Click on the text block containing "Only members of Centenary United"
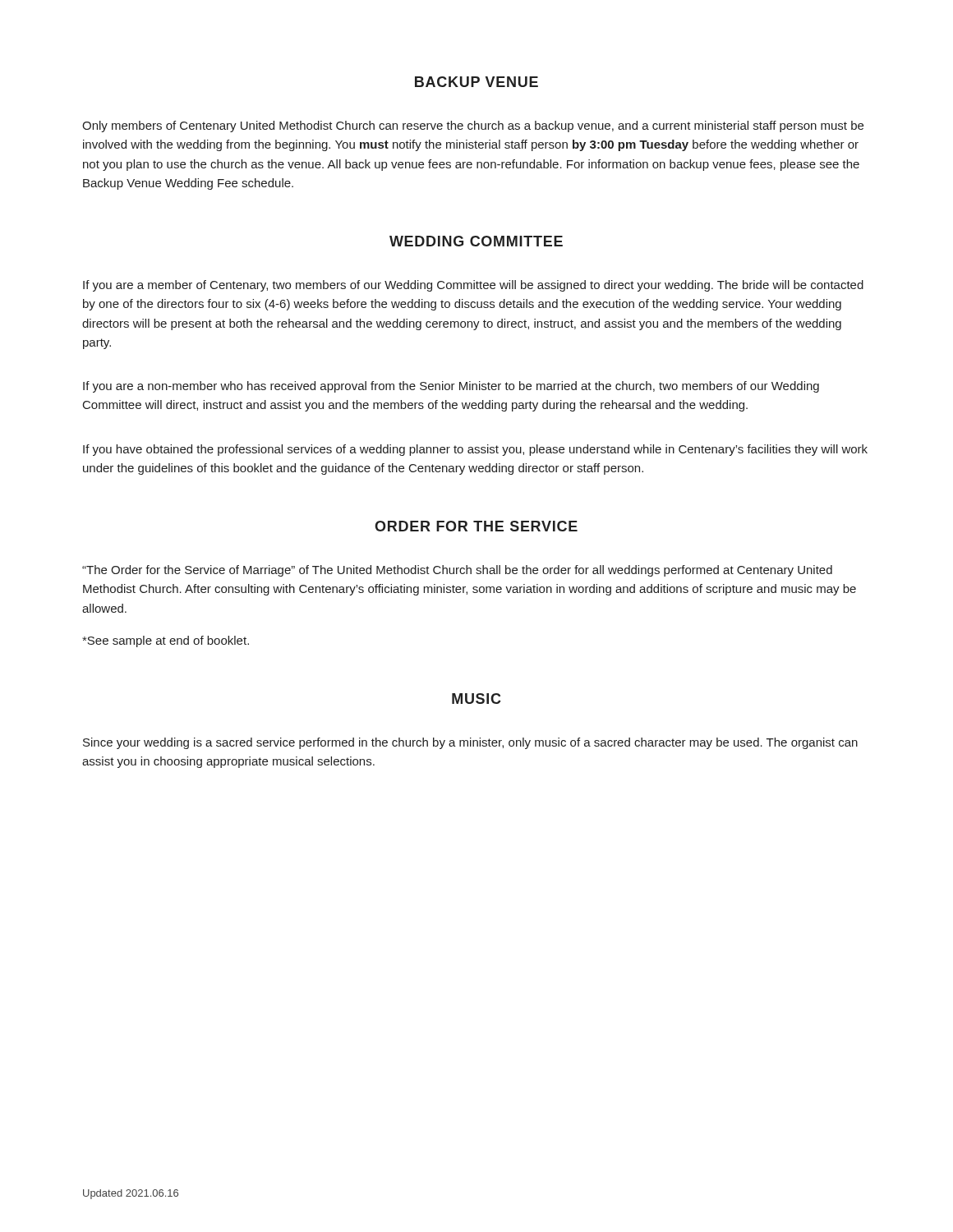 [x=473, y=154]
